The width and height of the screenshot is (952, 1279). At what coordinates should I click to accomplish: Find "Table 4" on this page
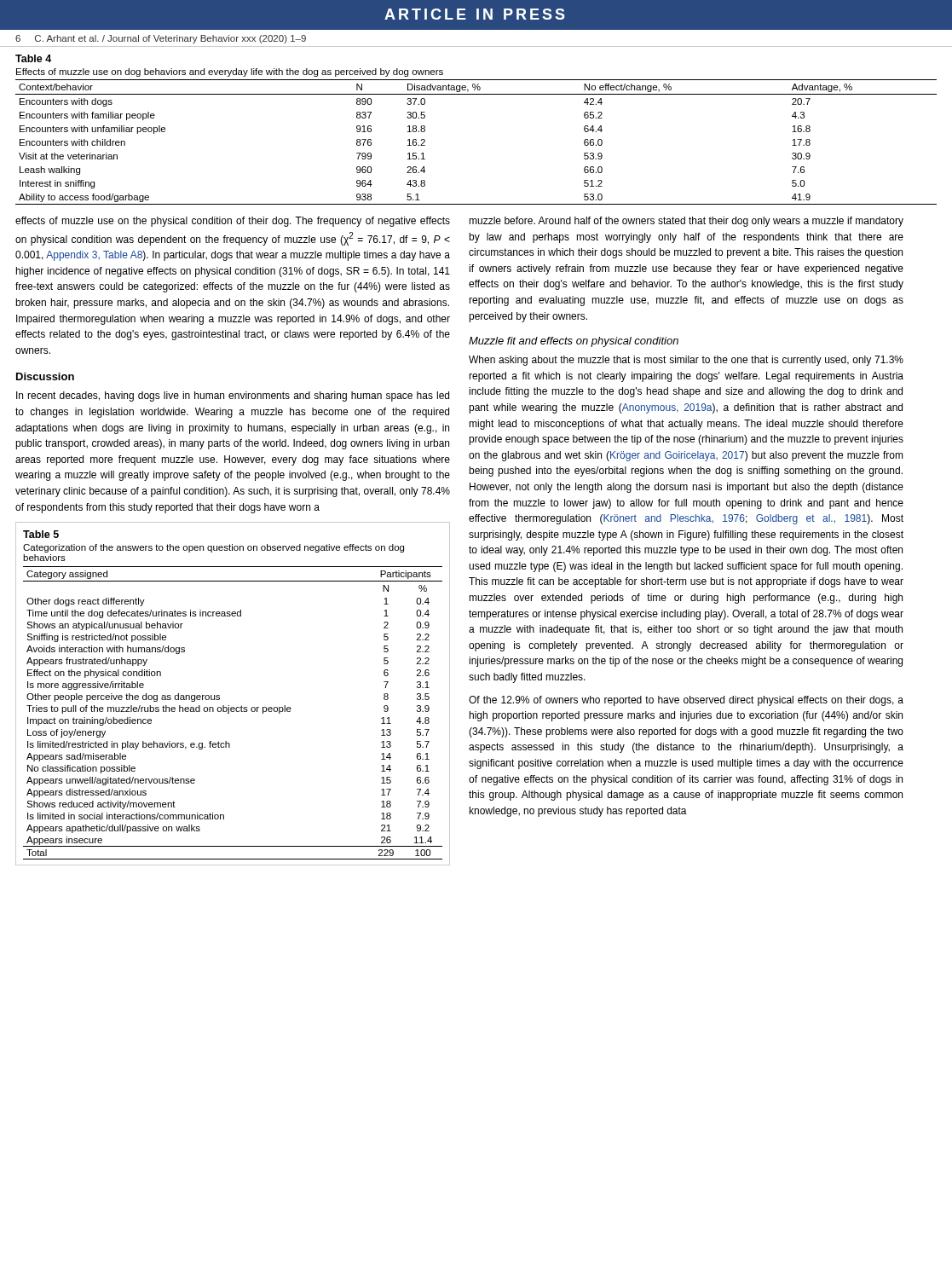pyautogui.click(x=33, y=59)
